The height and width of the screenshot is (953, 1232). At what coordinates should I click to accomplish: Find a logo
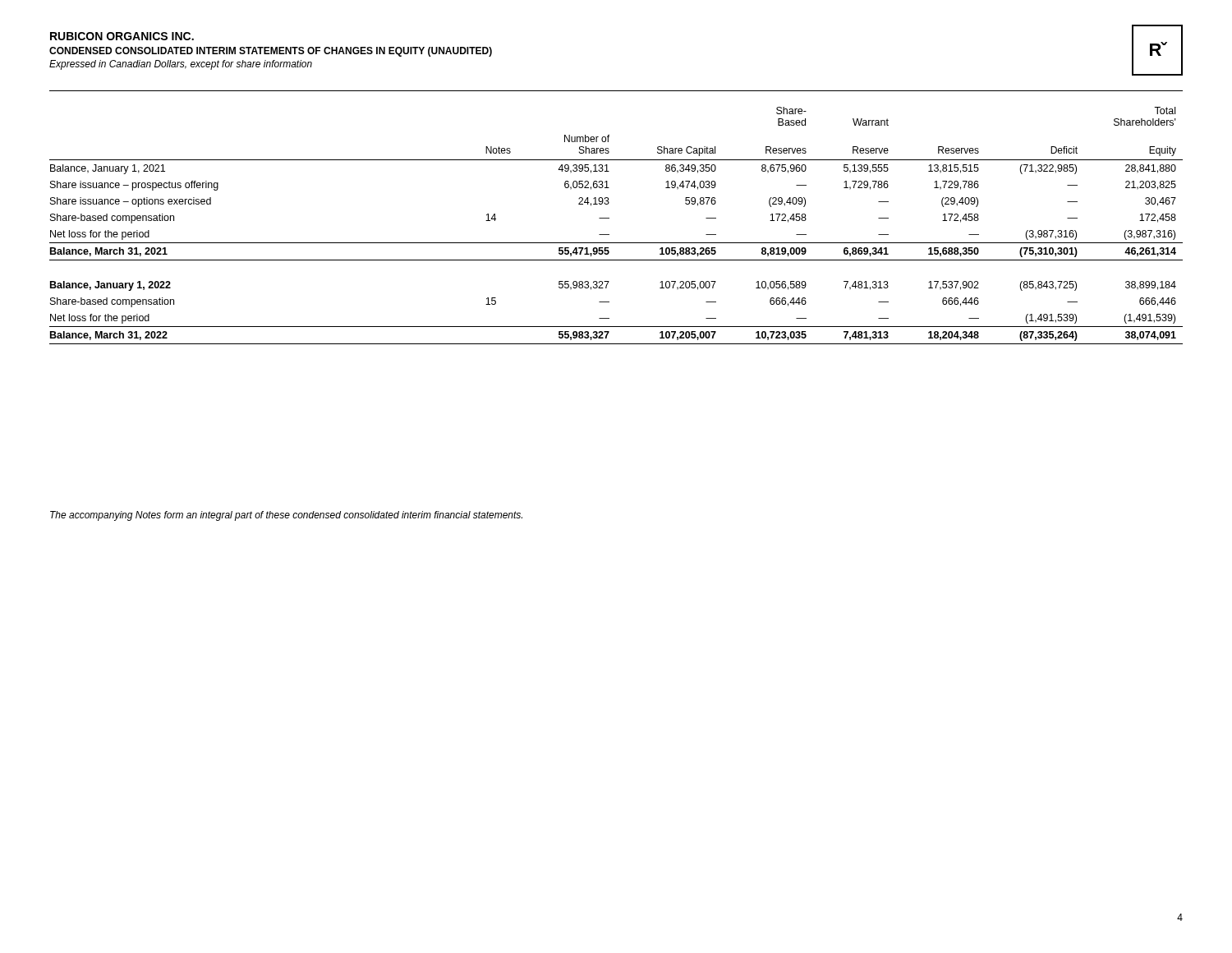[1157, 50]
